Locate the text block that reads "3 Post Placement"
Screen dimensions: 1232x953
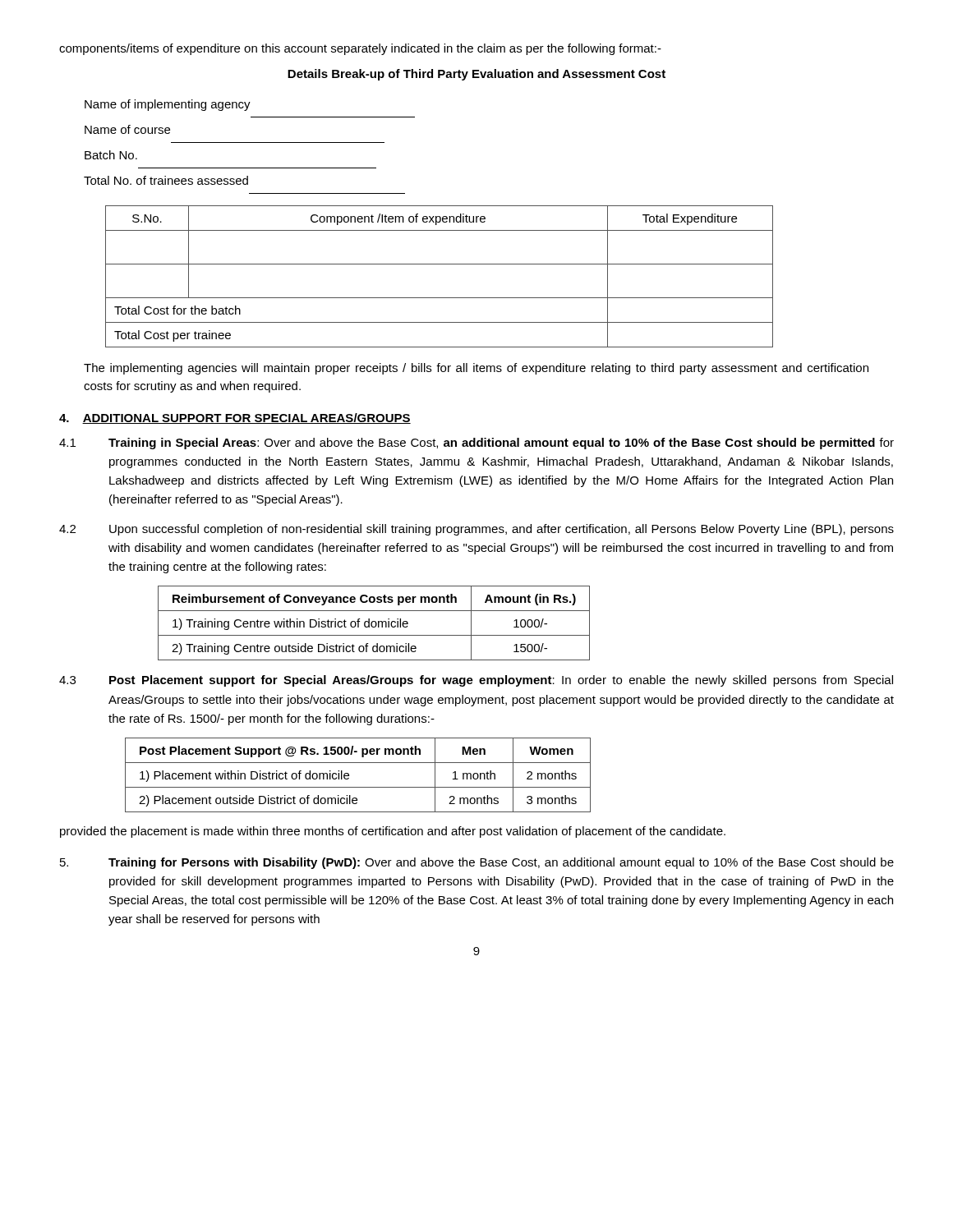[476, 699]
